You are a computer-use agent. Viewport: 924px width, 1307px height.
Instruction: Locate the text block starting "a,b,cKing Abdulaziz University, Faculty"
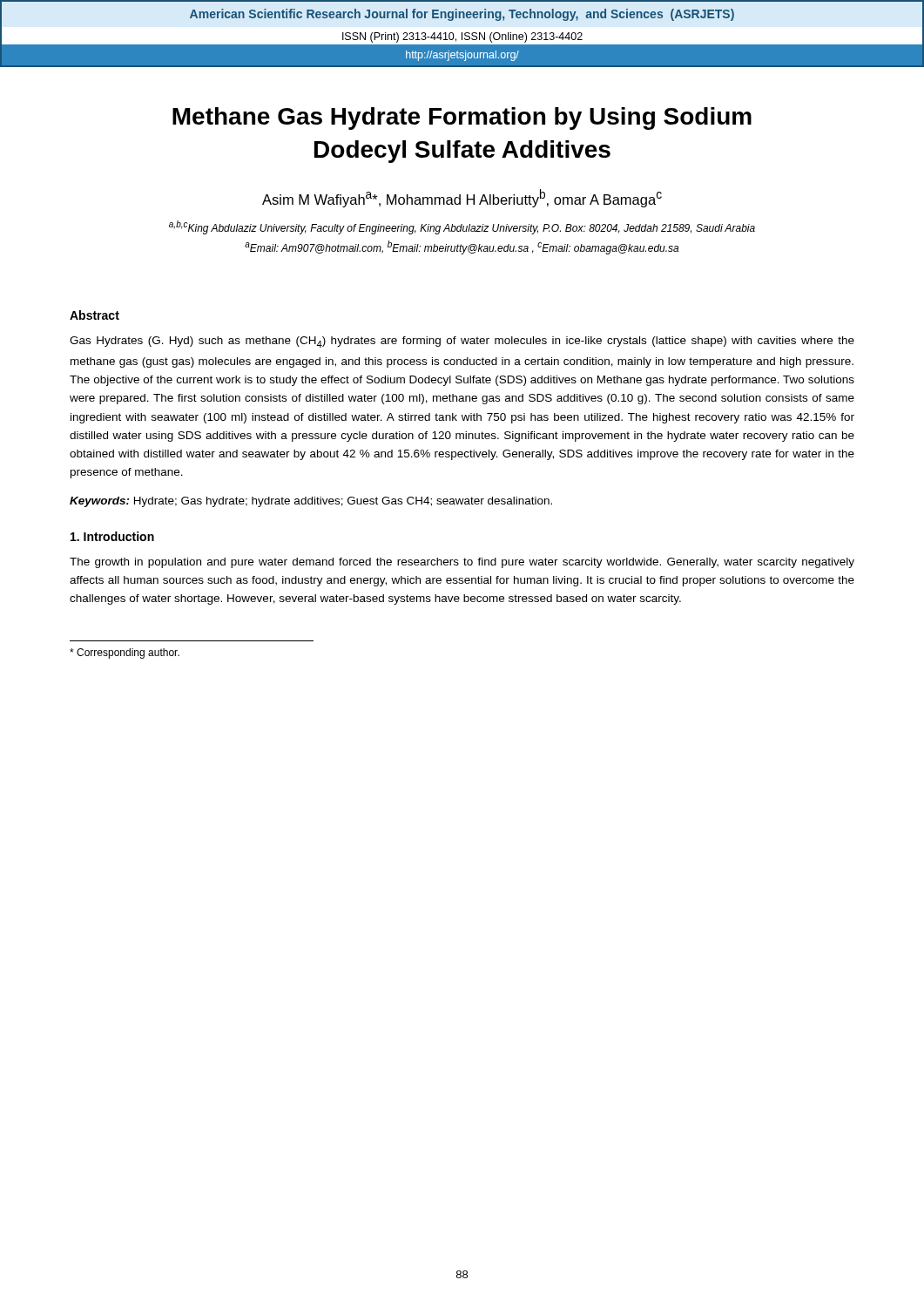click(462, 237)
